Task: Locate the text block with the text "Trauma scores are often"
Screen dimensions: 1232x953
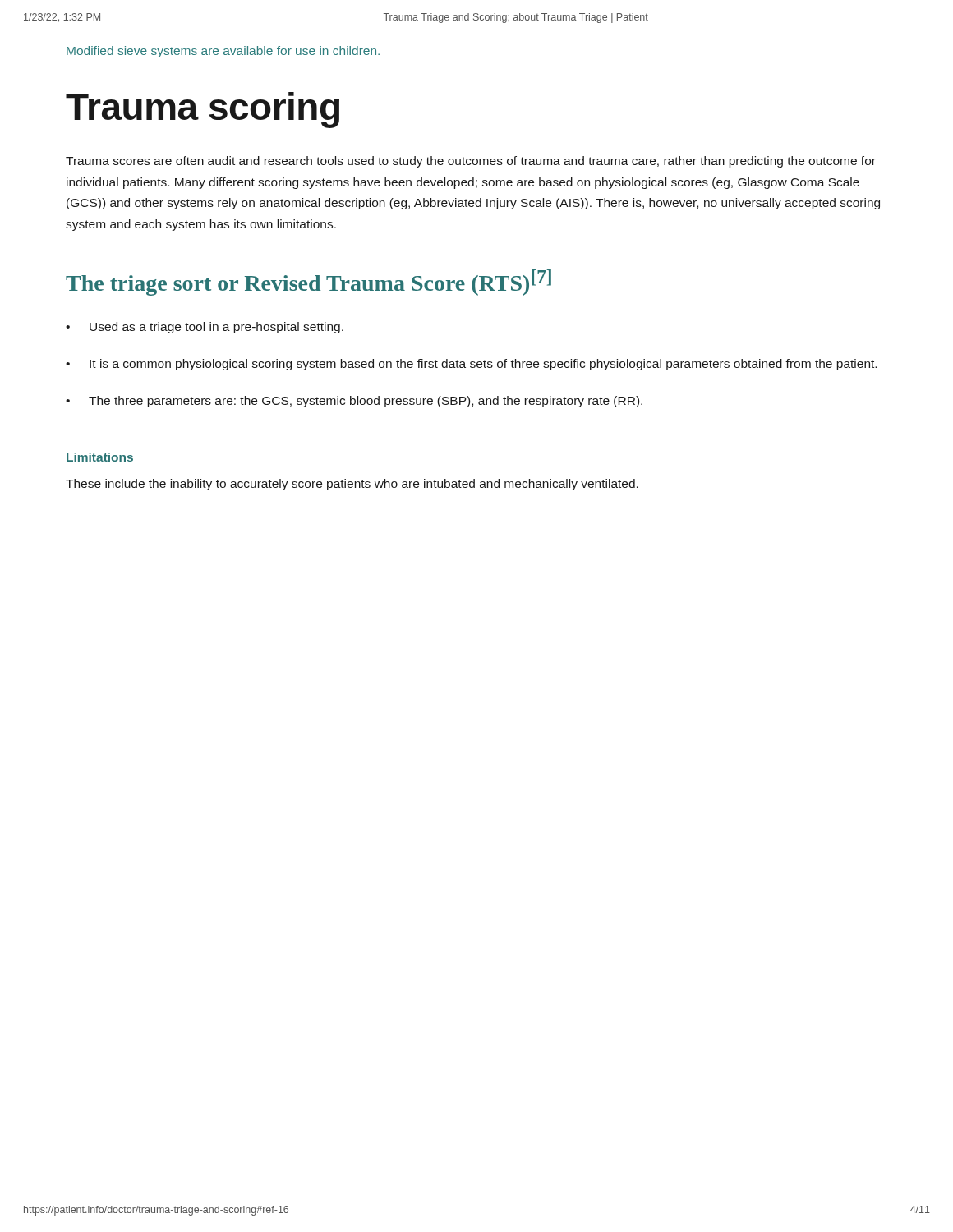Action: click(x=476, y=193)
